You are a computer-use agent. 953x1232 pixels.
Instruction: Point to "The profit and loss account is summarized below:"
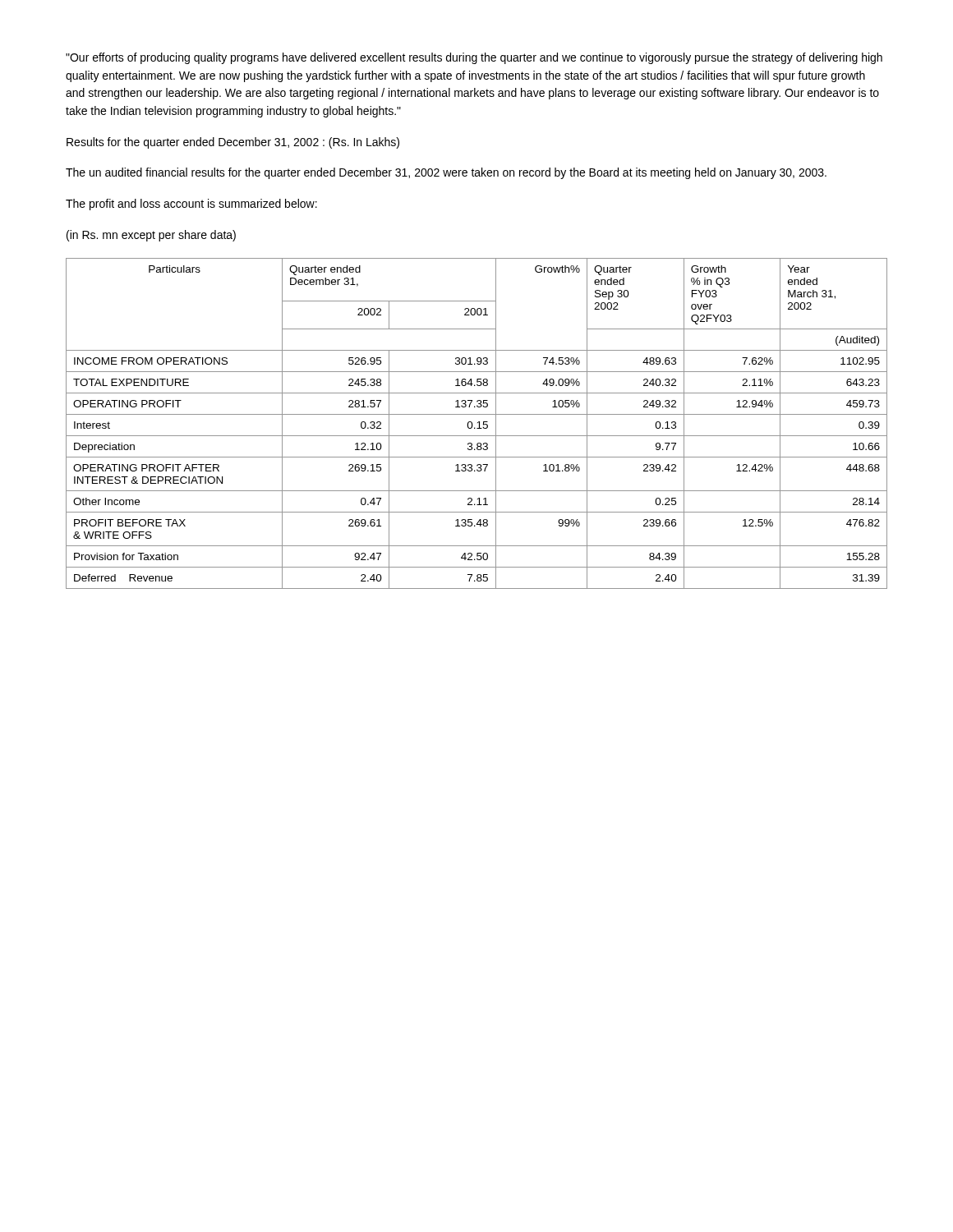192,204
